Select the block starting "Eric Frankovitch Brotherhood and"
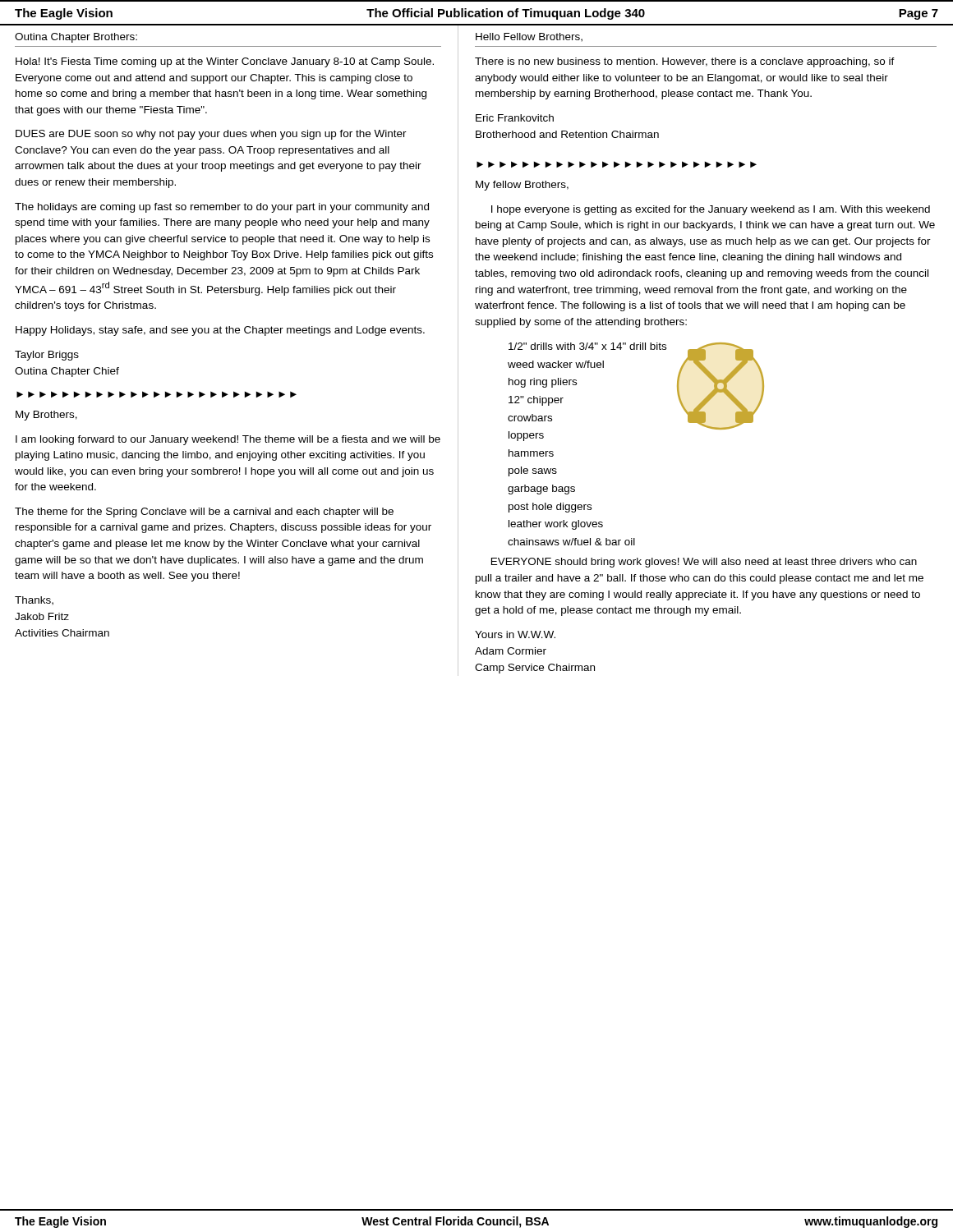 567,126
